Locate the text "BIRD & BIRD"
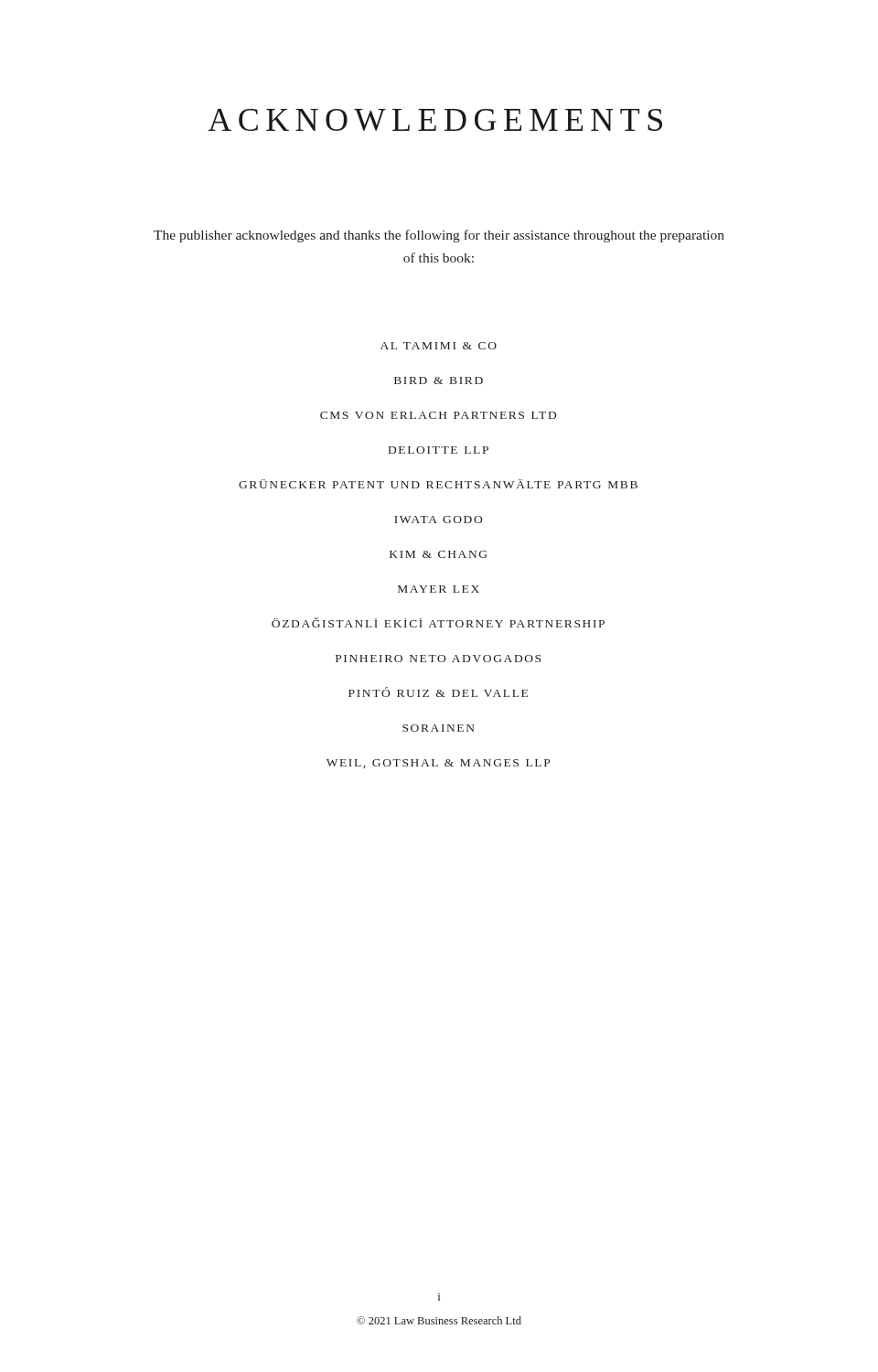The image size is (878, 1372). (439, 380)
